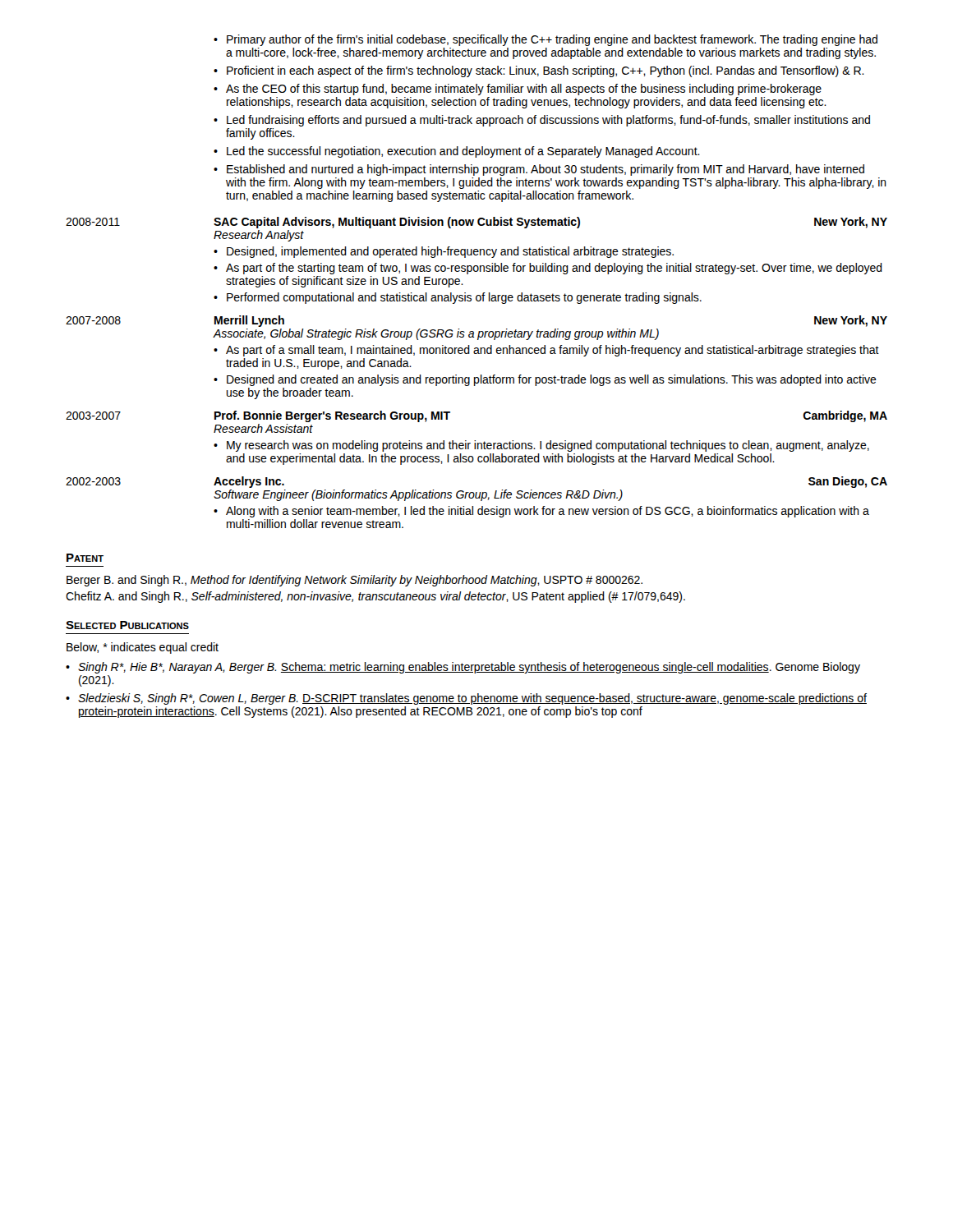Image resolution: width=953 pixels, height=1232 pixels.
Task: Point to the block beginning "Chefitz A. and"
Action: pos(376,596)
